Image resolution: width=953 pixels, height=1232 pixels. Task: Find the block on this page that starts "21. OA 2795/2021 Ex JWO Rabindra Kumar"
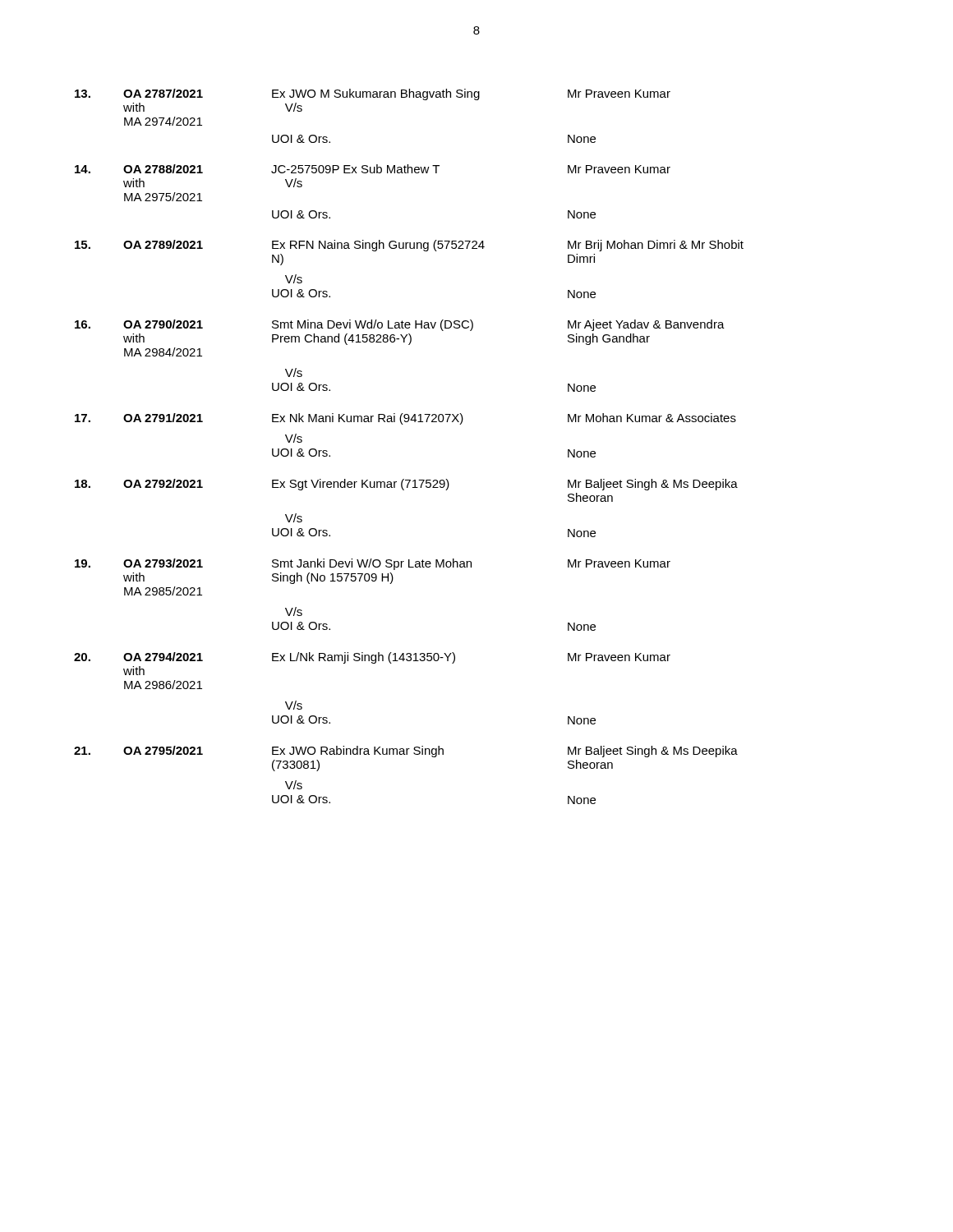pyautogui.click(x=406, y=752)
